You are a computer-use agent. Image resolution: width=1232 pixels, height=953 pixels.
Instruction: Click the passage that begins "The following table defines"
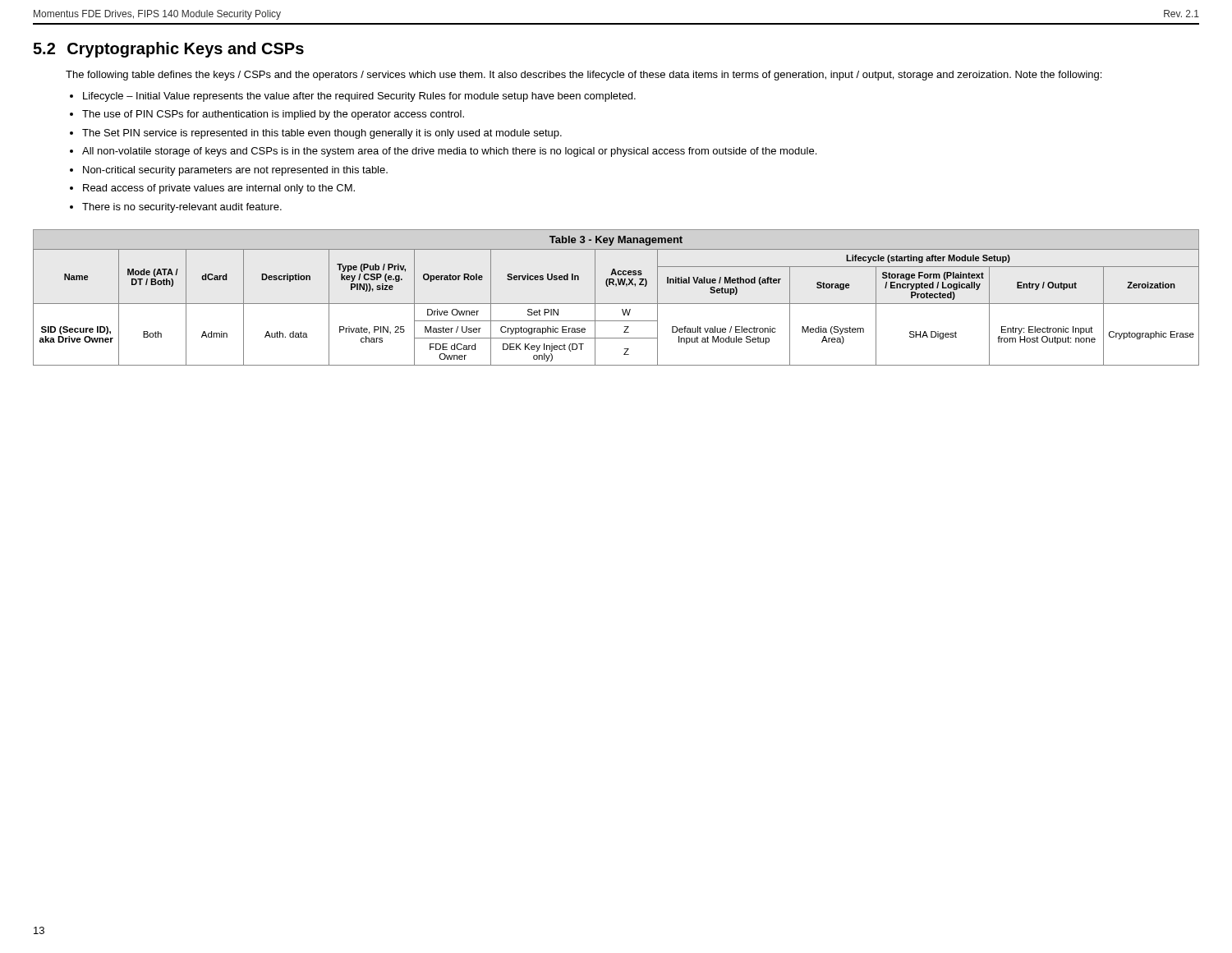coord(584,74)
